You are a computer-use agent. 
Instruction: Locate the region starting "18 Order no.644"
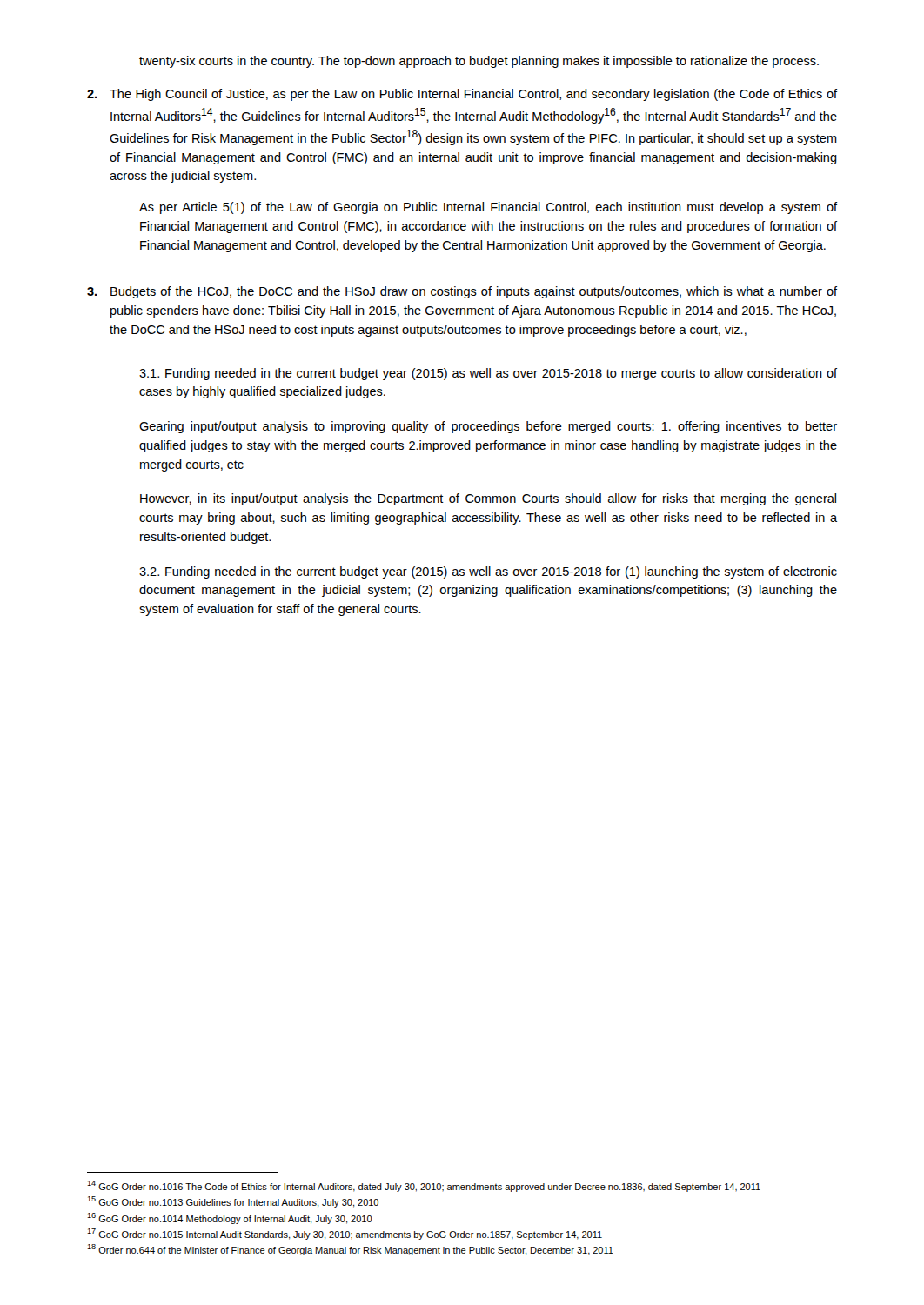click(x=350, y=1249)
